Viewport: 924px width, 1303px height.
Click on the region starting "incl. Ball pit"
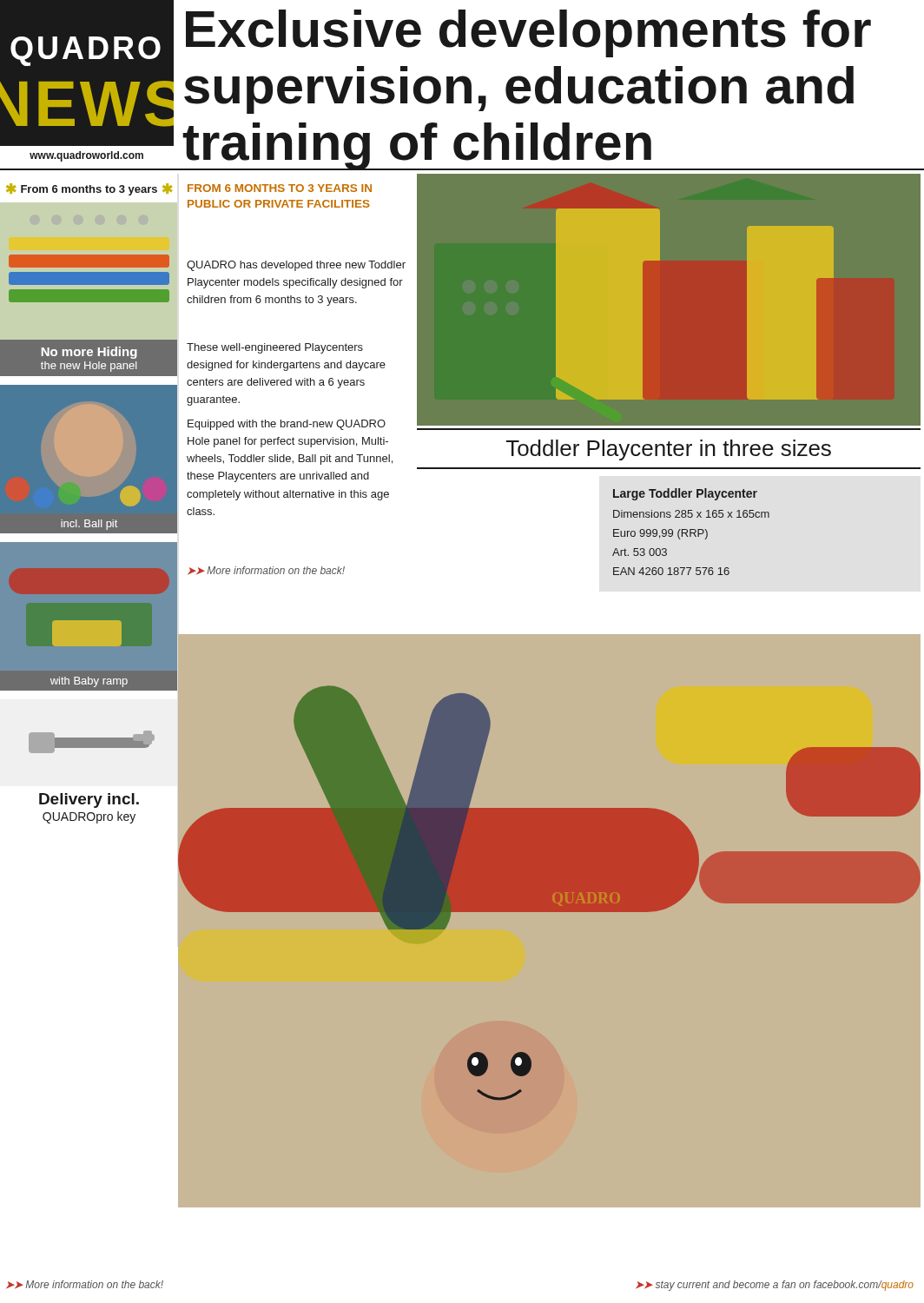click(x=89, y=523)
